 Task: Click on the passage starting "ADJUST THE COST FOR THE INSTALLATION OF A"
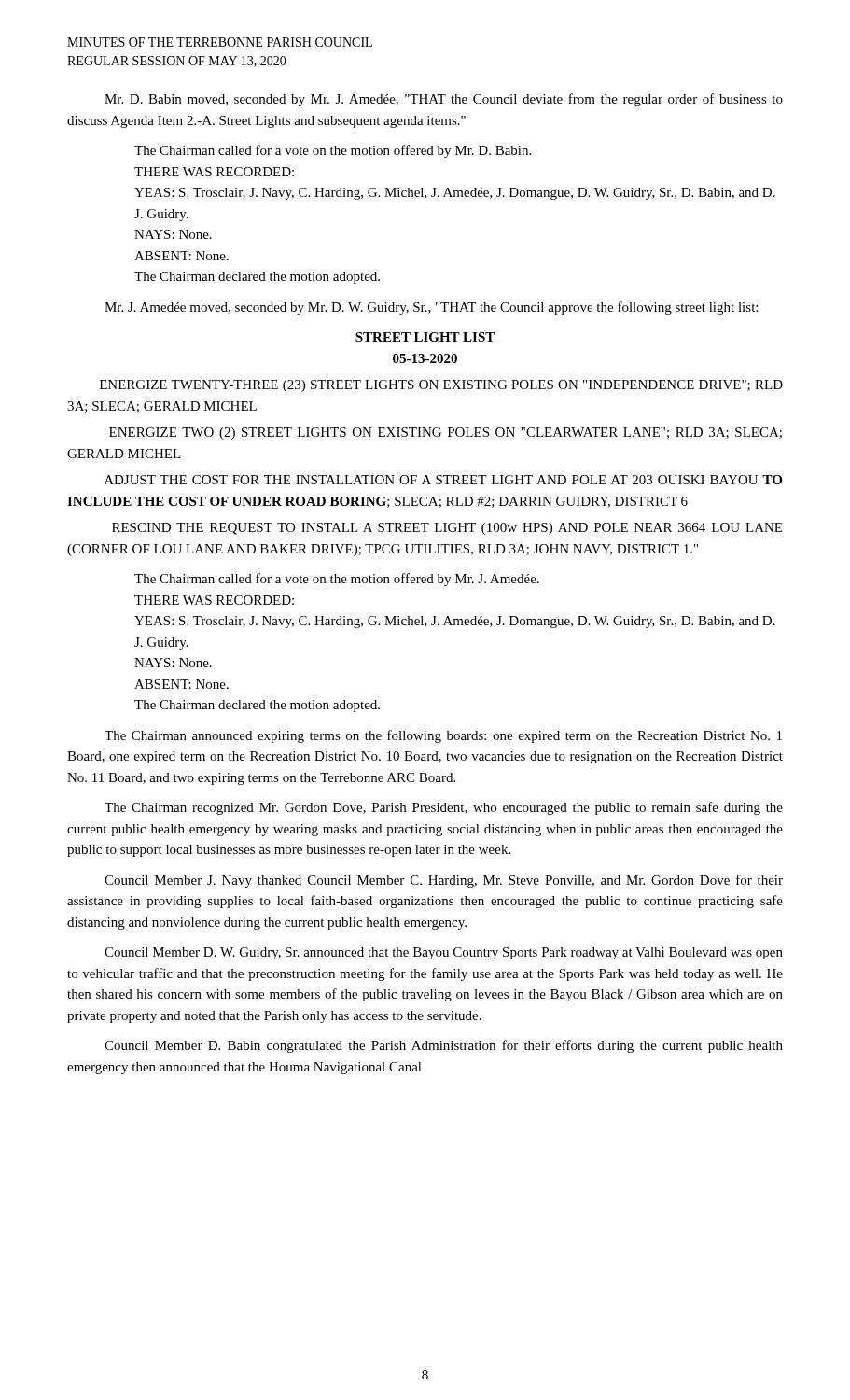[x=425, y=490]
